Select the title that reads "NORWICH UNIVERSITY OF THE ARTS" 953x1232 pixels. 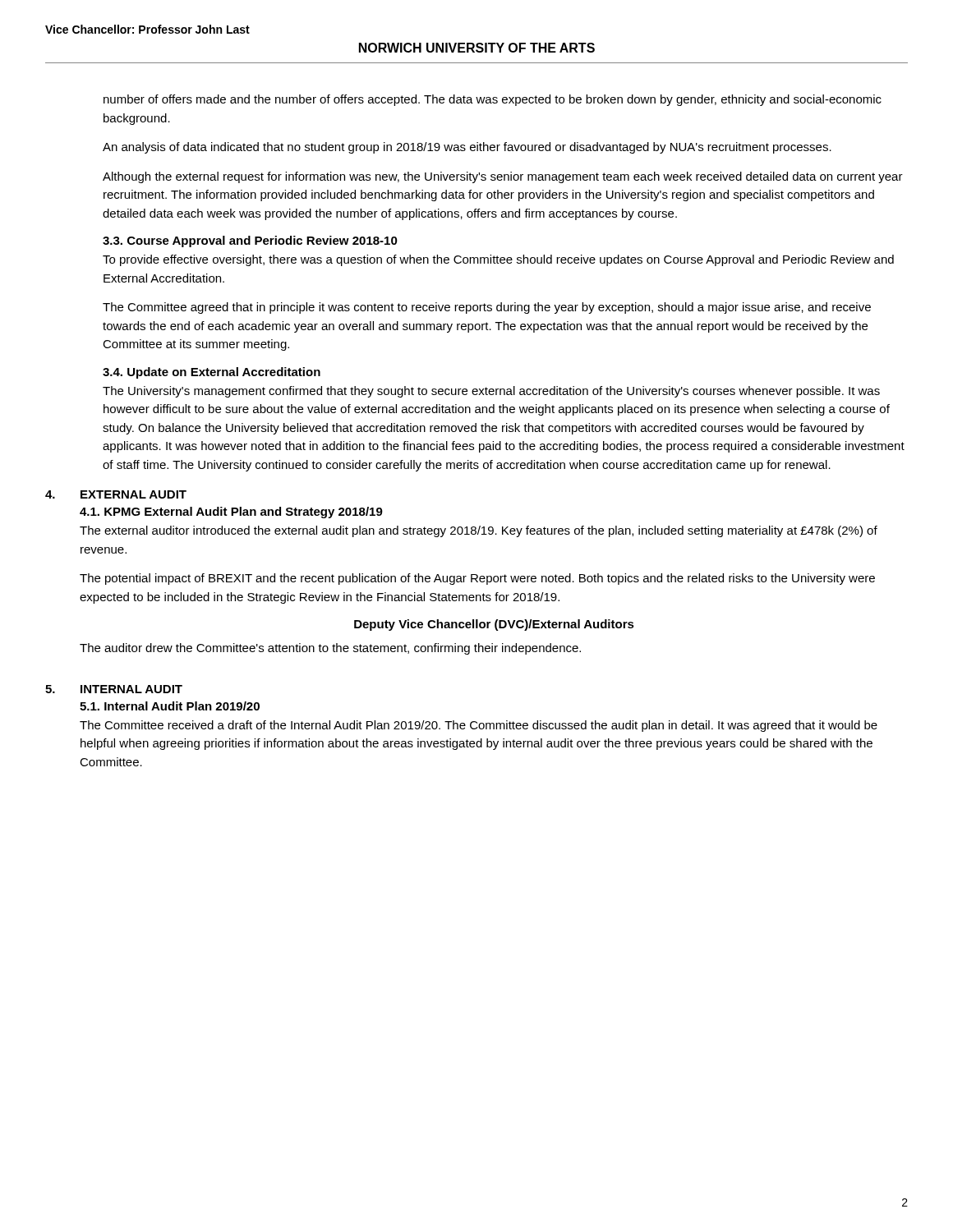coord(476,48)
